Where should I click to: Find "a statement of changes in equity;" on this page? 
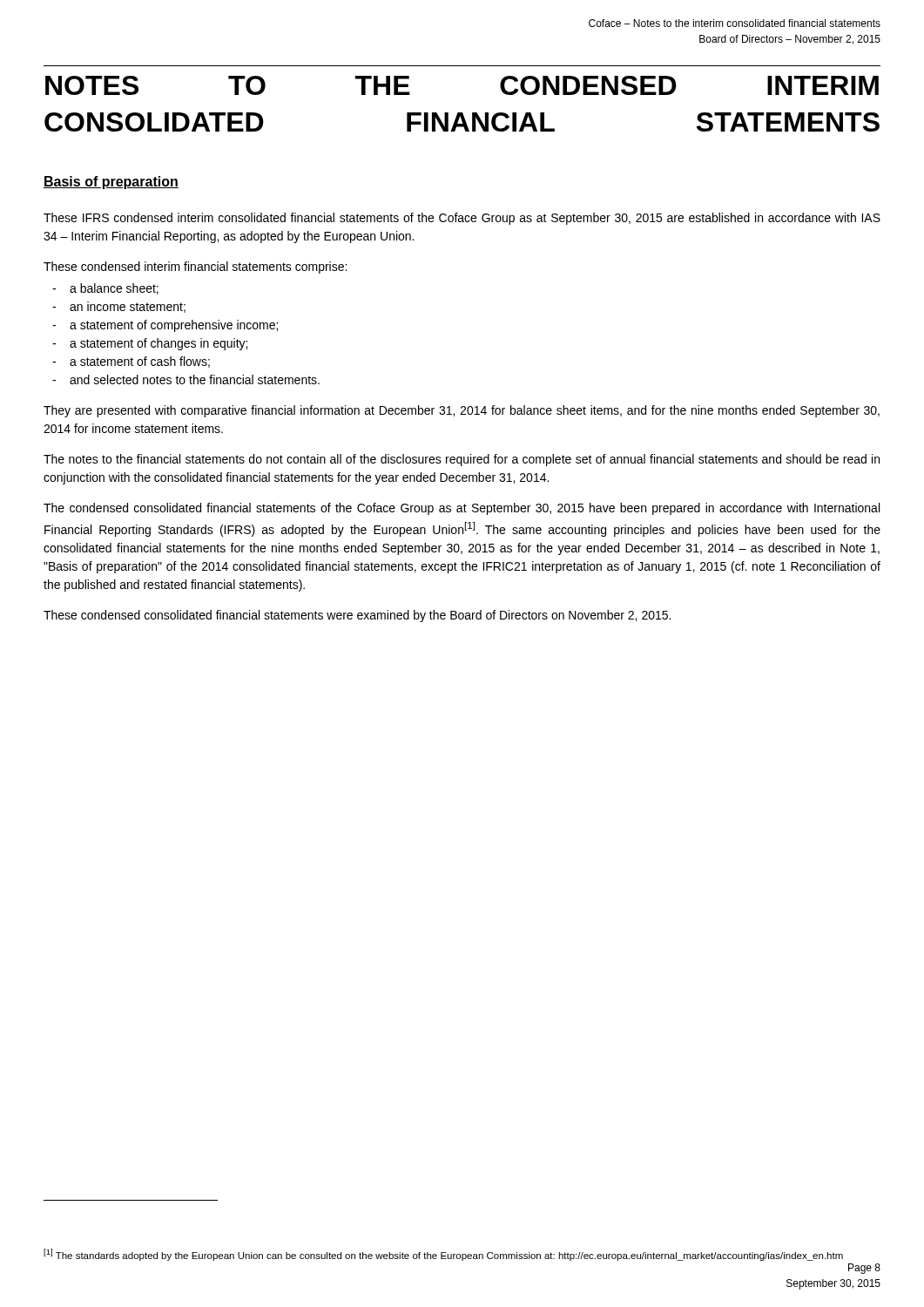click(x=159, y=343)
